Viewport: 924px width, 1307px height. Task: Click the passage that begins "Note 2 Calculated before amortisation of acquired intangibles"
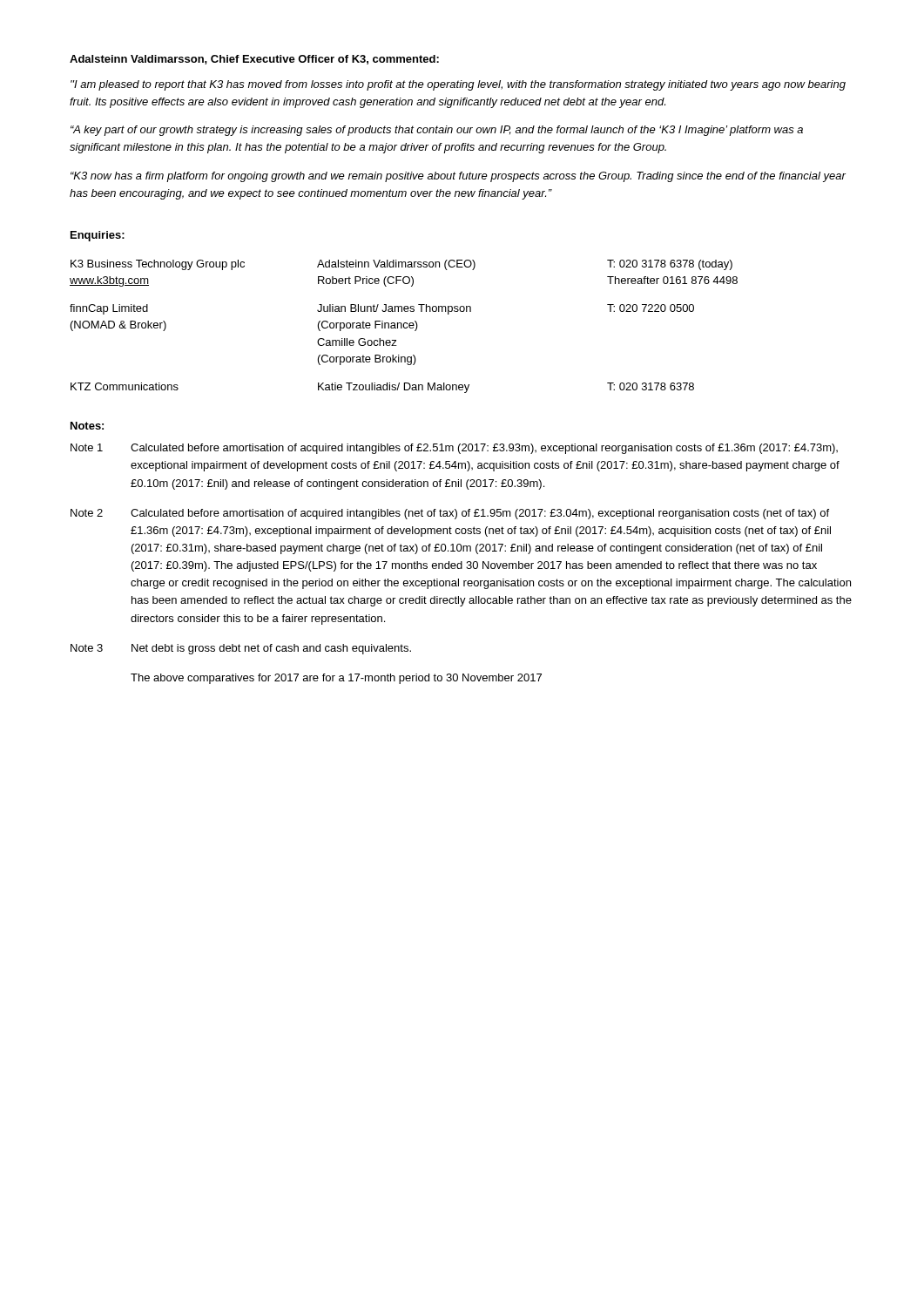(x=462, y=566)
